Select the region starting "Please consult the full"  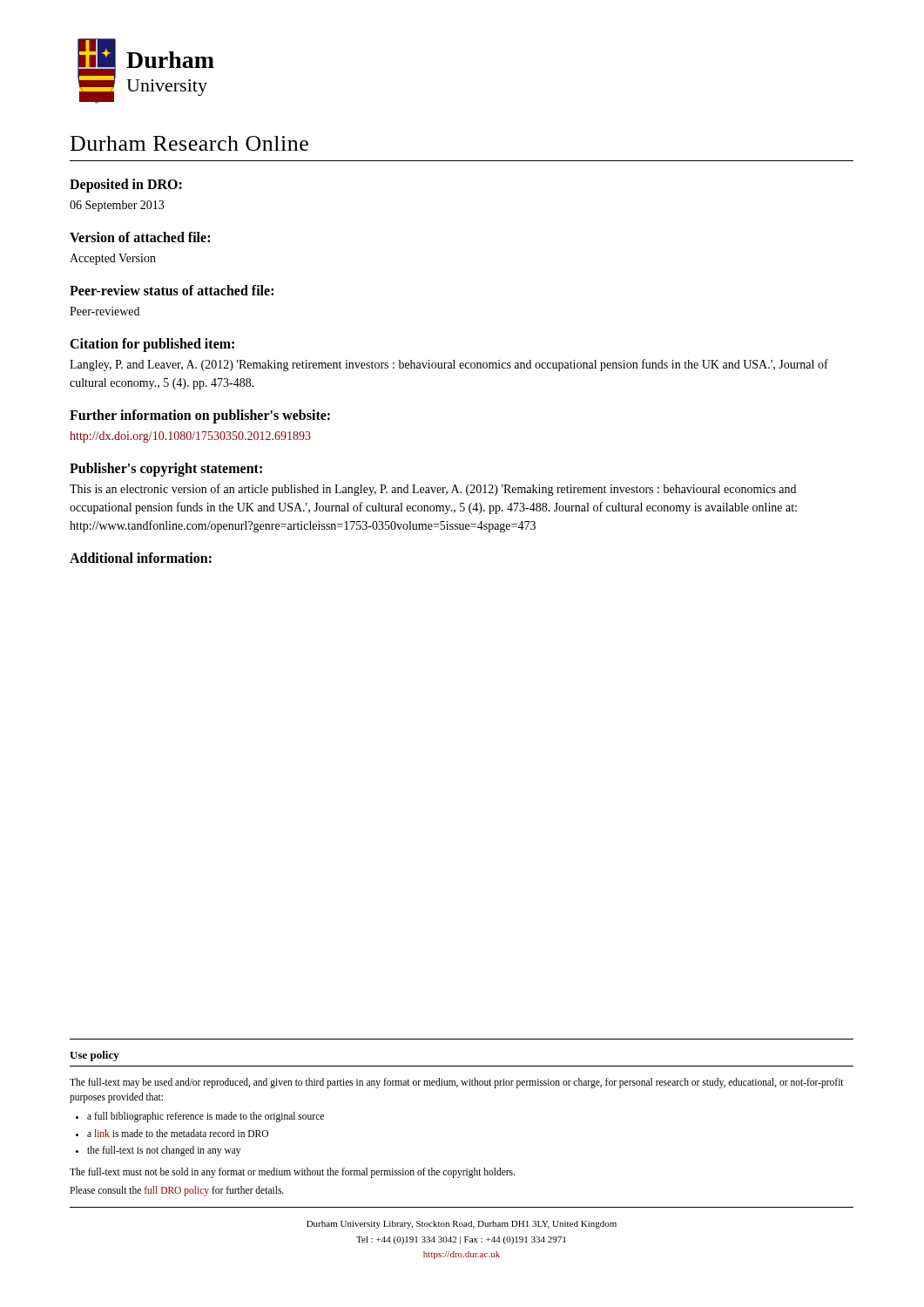pos(177,1191)
